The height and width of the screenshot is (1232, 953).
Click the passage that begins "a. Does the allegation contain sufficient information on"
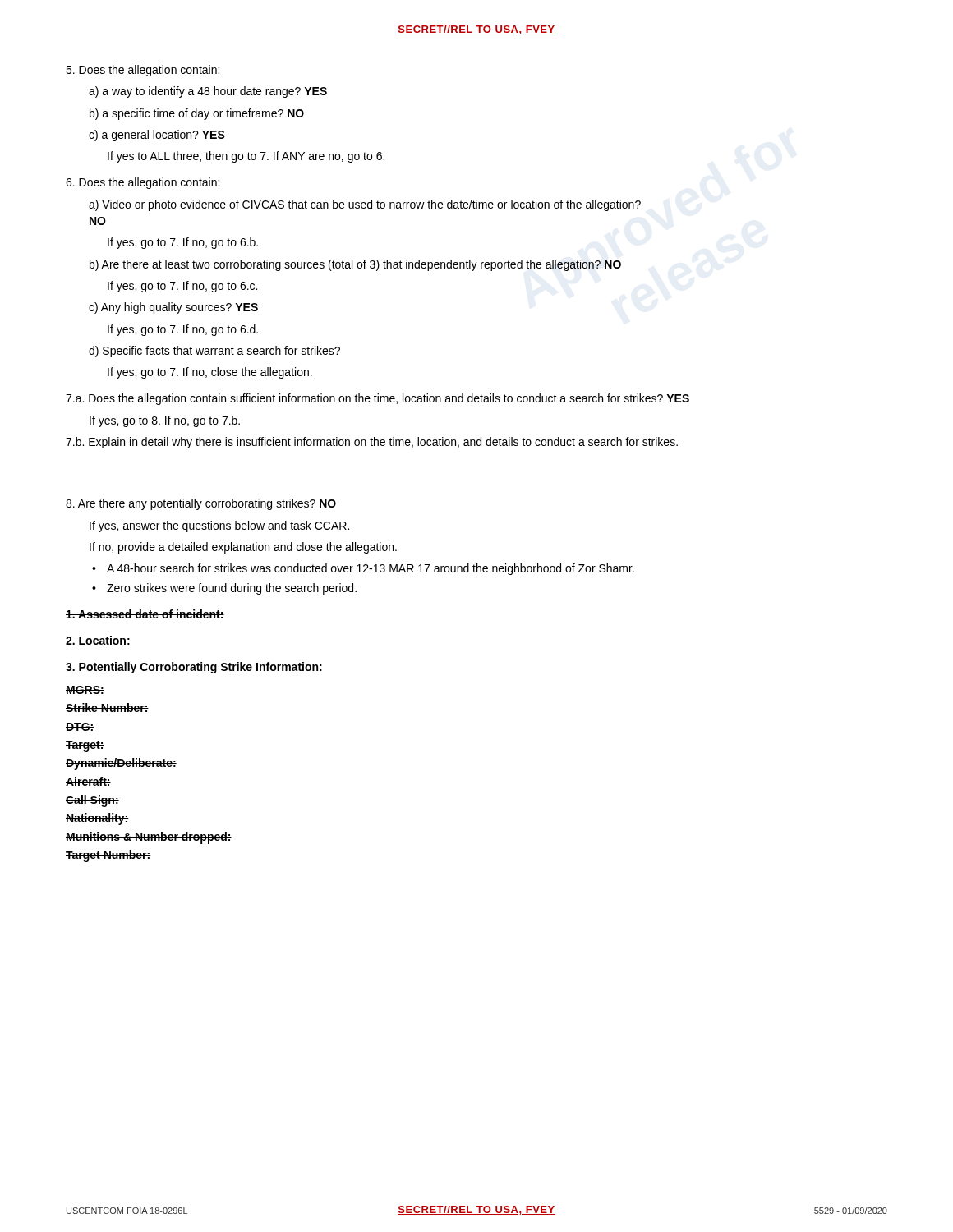378,399
